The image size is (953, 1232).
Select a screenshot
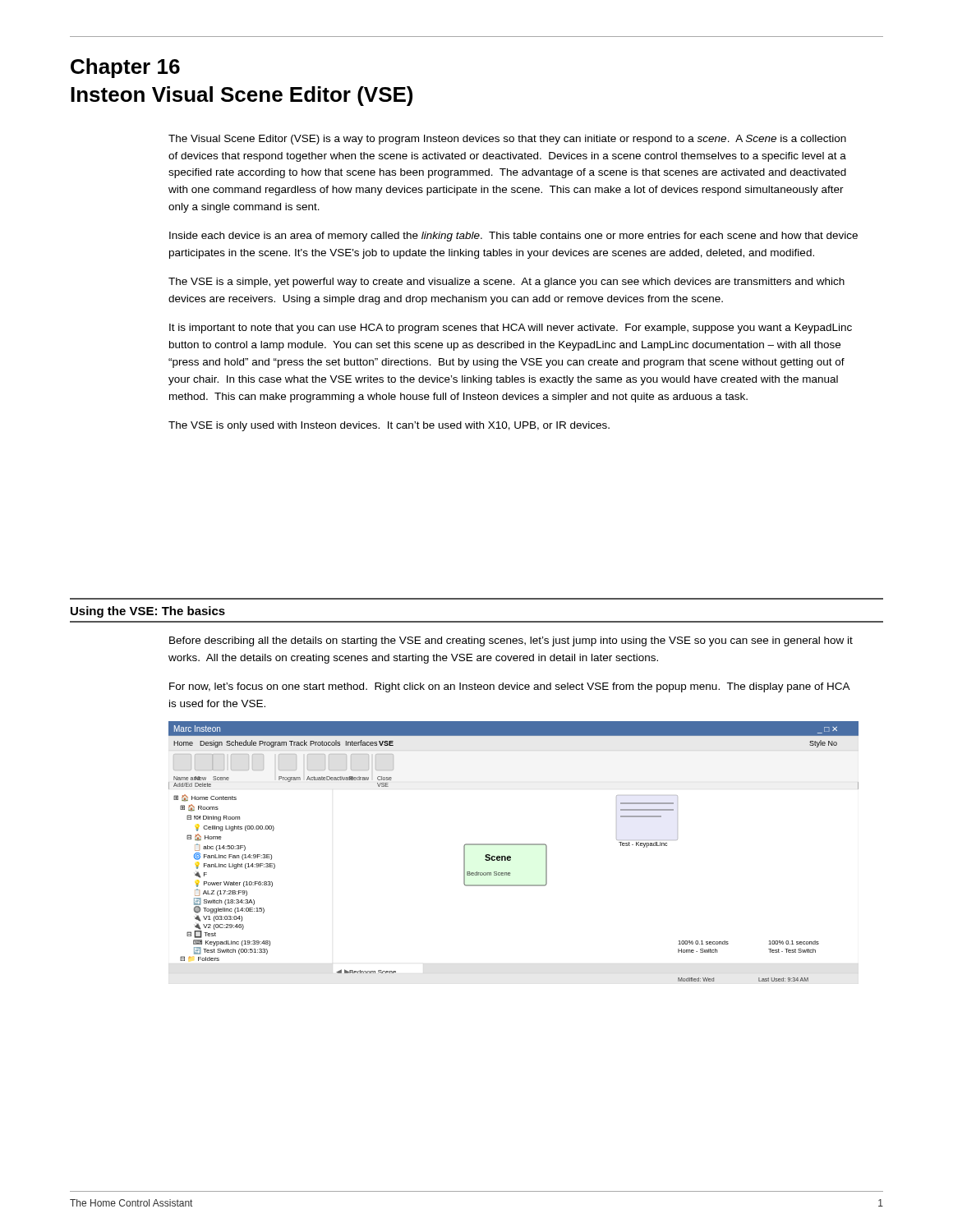coord(513,854)
